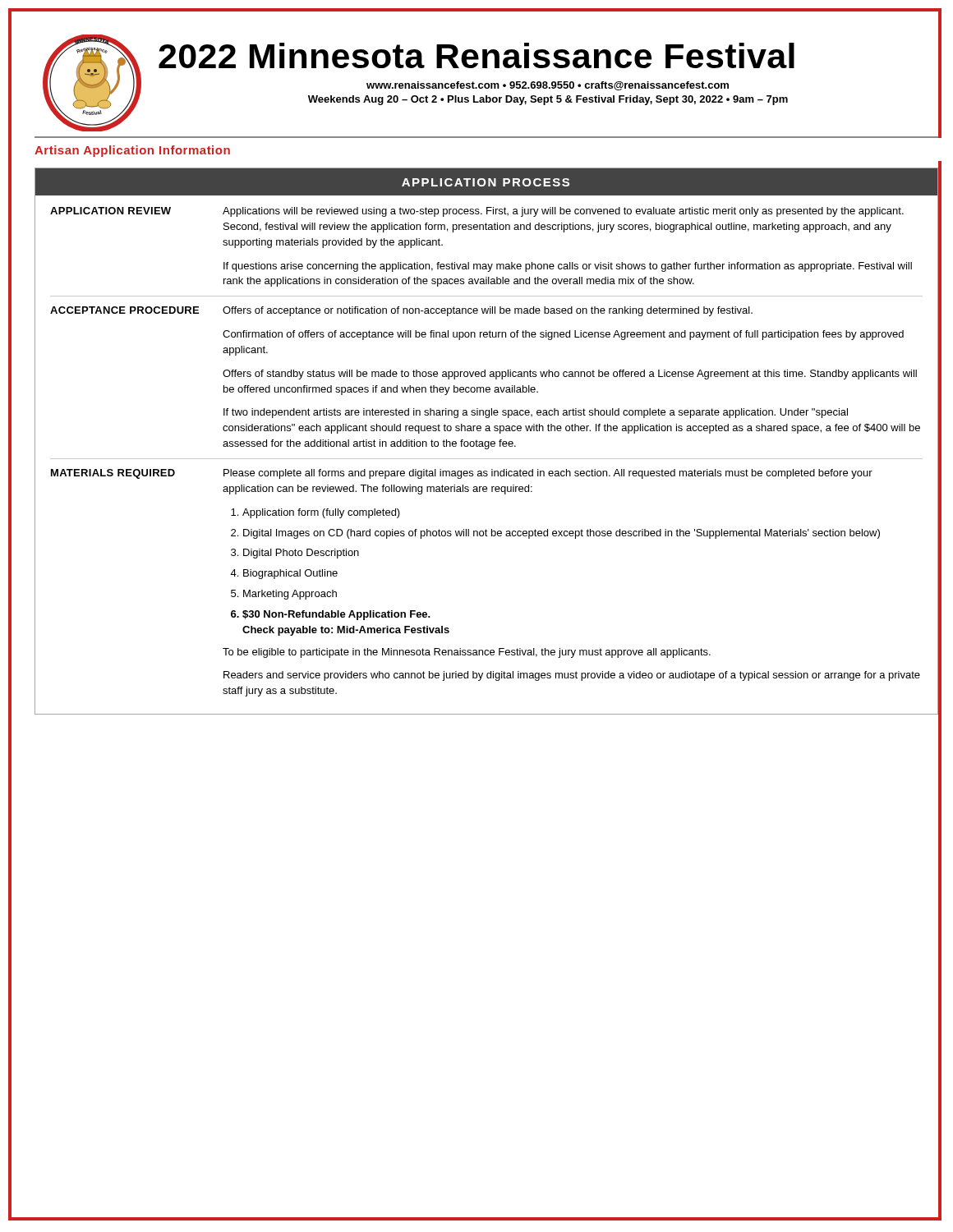This screenshot has height=1232, width=953.
Task: Locate the element starting "www.renaissancefest.com • 952.698.9550"
Action: click(x=548, y=85)
